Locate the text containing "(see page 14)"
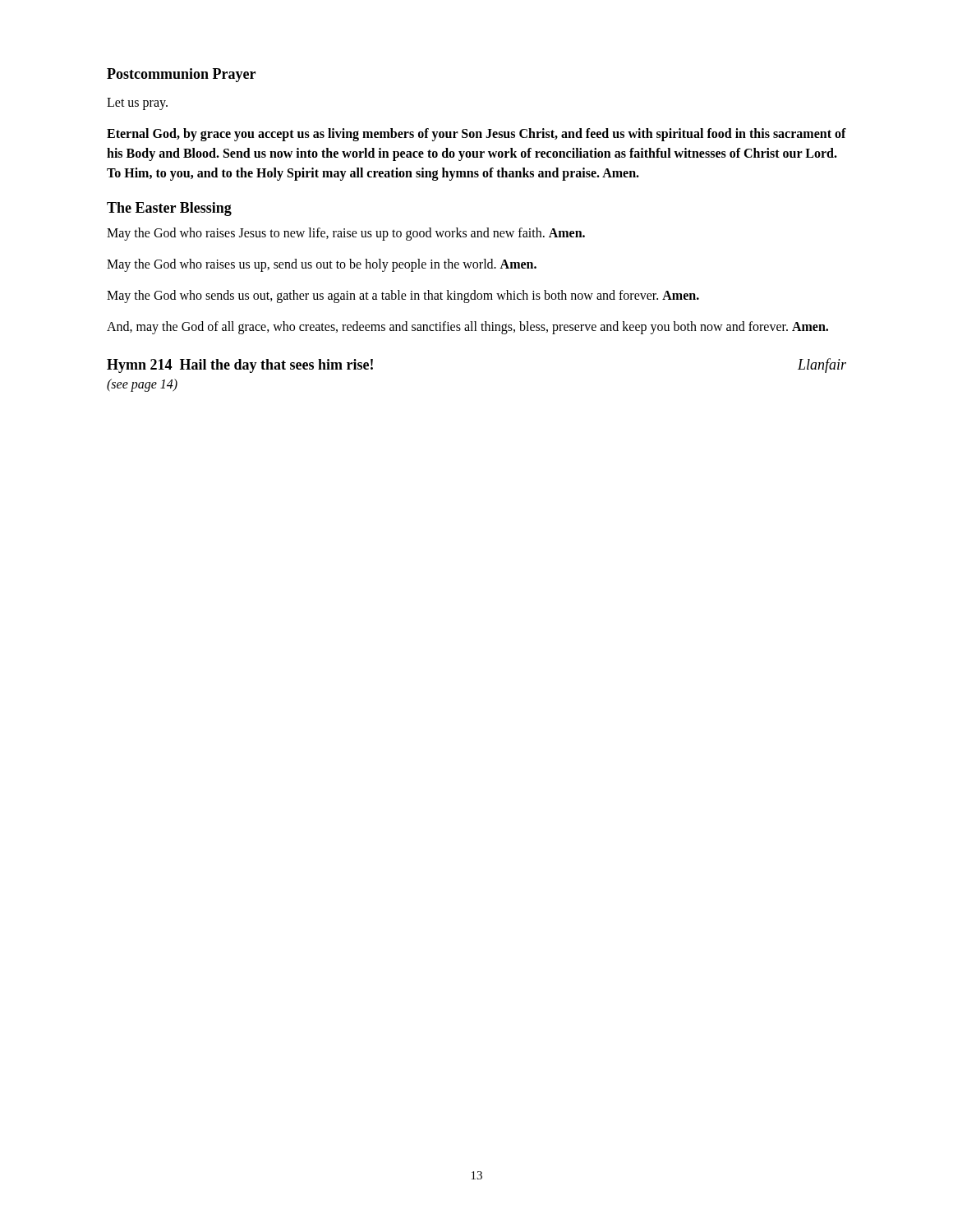 coord(142,384)
